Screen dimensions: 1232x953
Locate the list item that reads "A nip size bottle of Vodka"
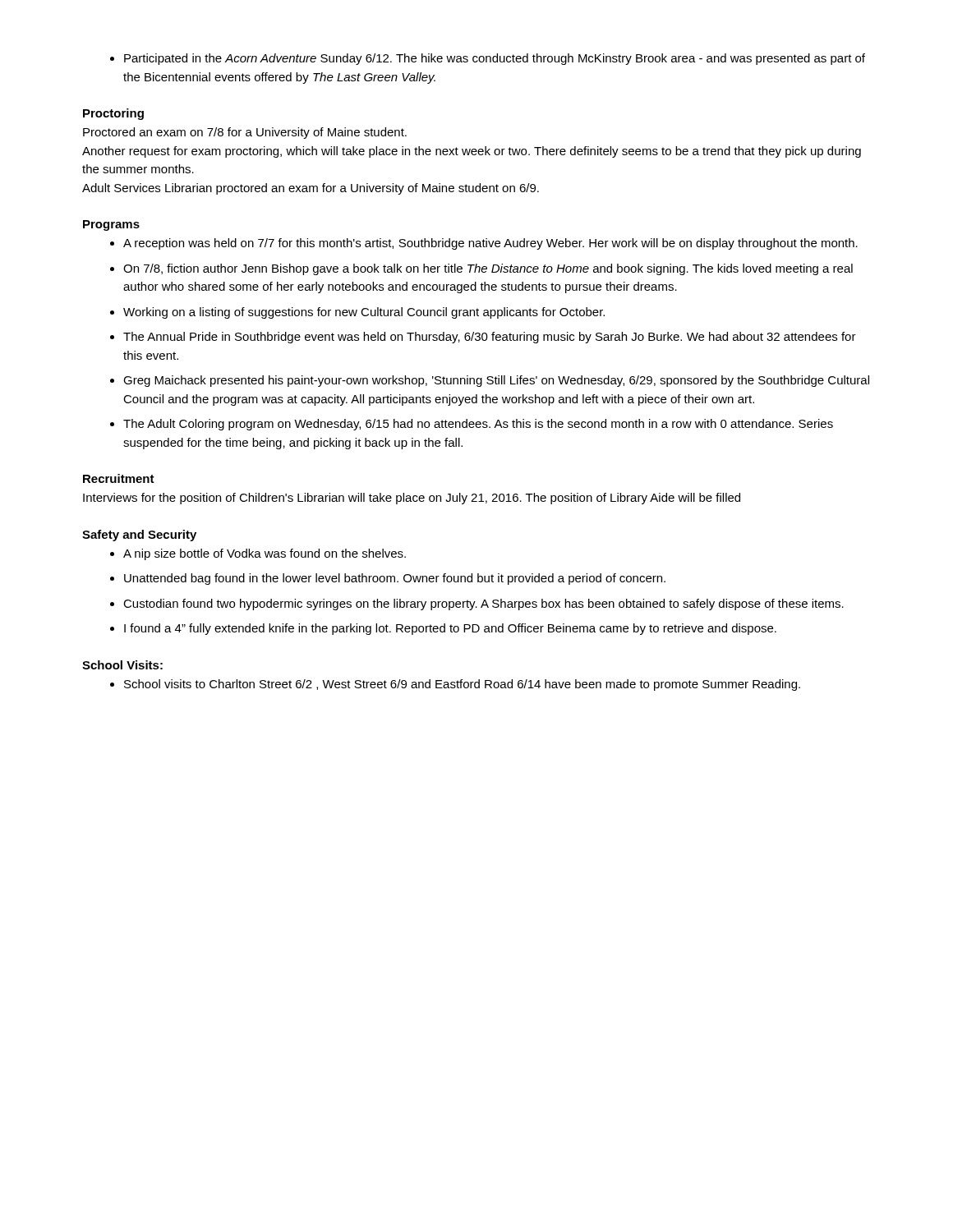485,591
